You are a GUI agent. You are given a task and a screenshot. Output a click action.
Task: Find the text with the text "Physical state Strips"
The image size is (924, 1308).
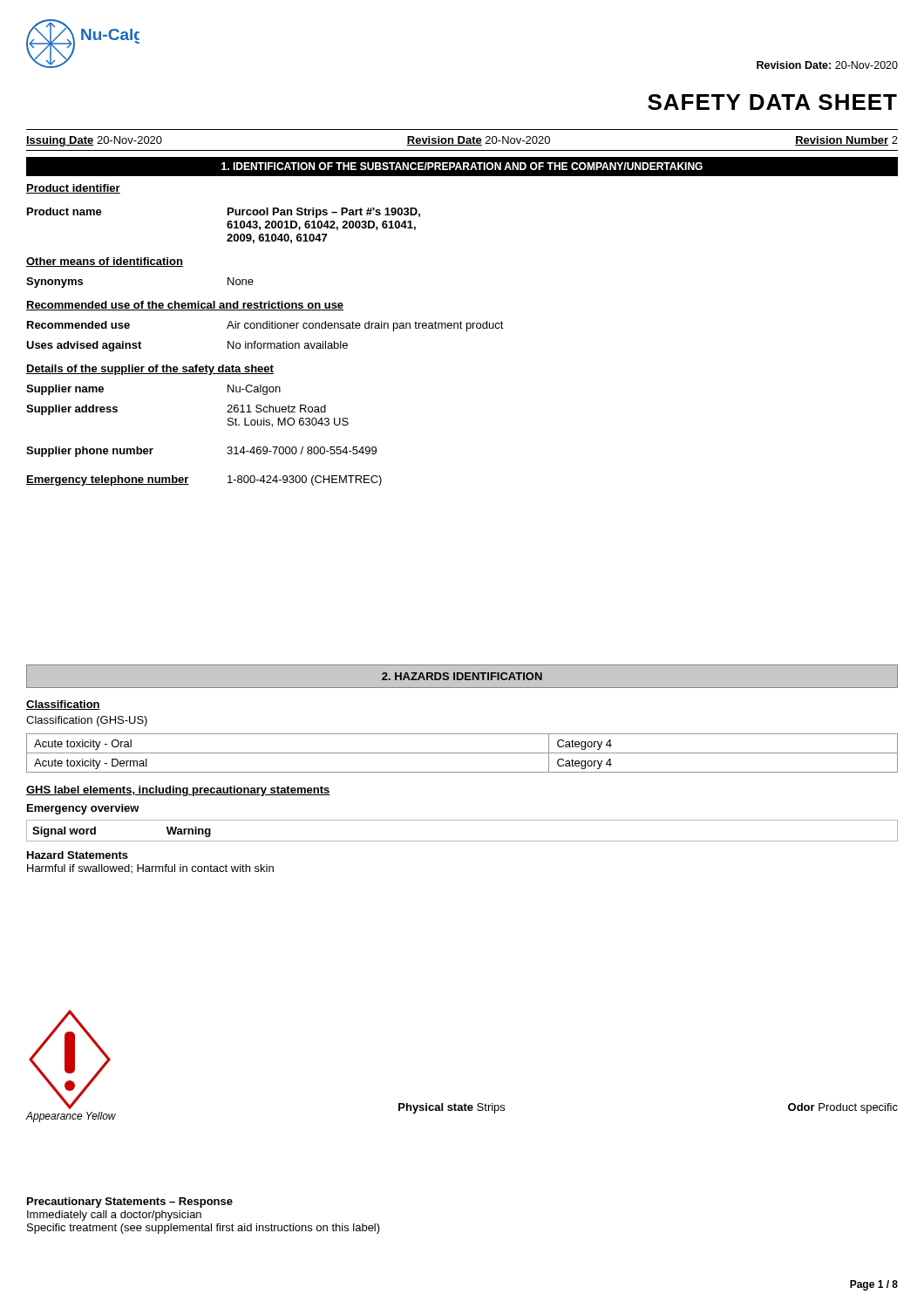tap(452, 1107)
